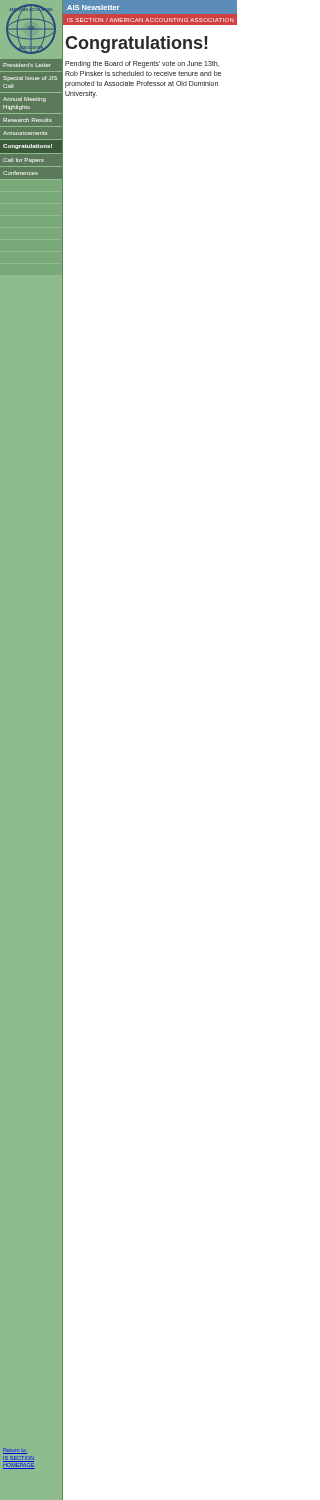Locate the list item that says "President's Letter"

[31, 65]
